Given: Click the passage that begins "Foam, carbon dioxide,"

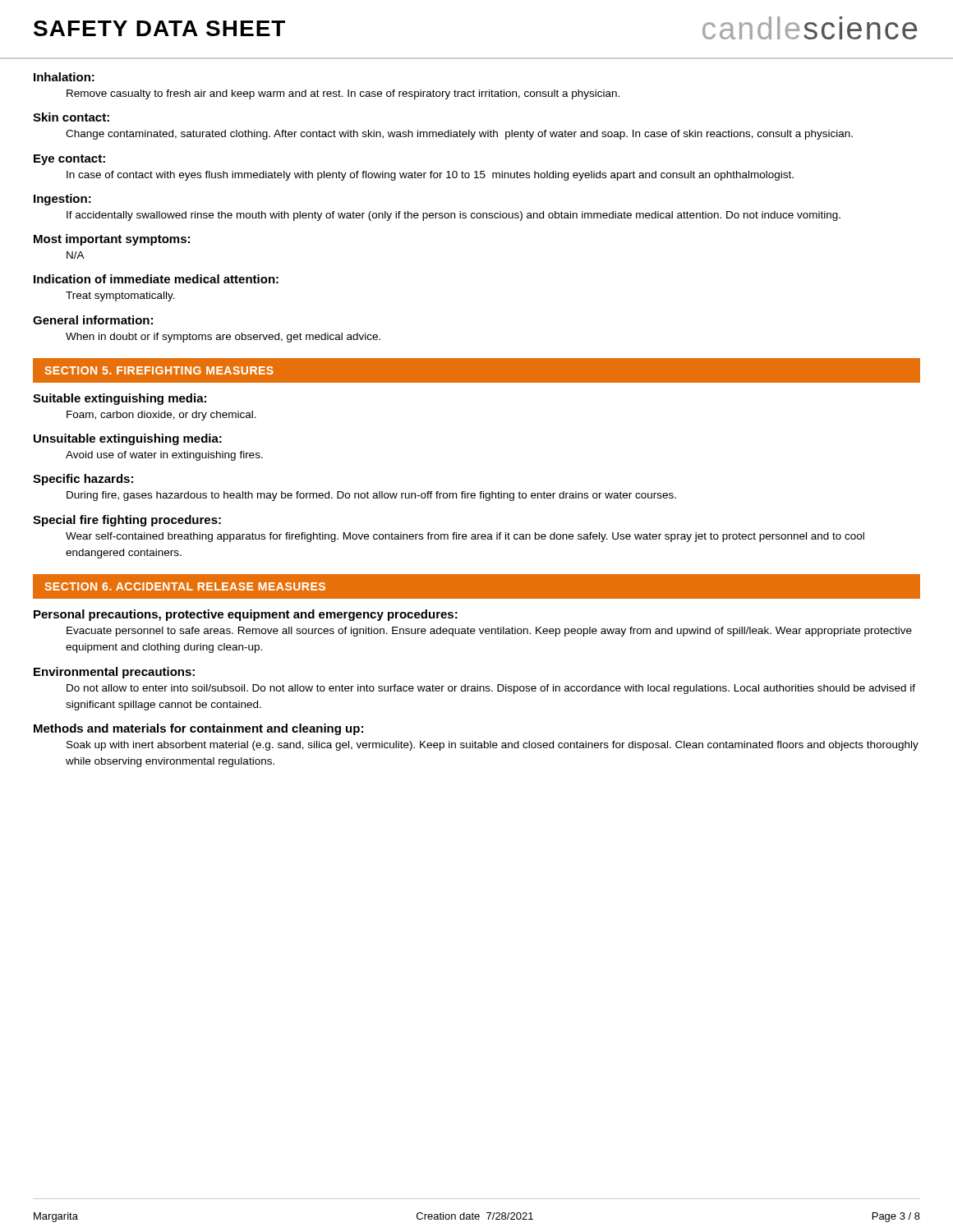Looking at the screenshot, I should [161, 414].
